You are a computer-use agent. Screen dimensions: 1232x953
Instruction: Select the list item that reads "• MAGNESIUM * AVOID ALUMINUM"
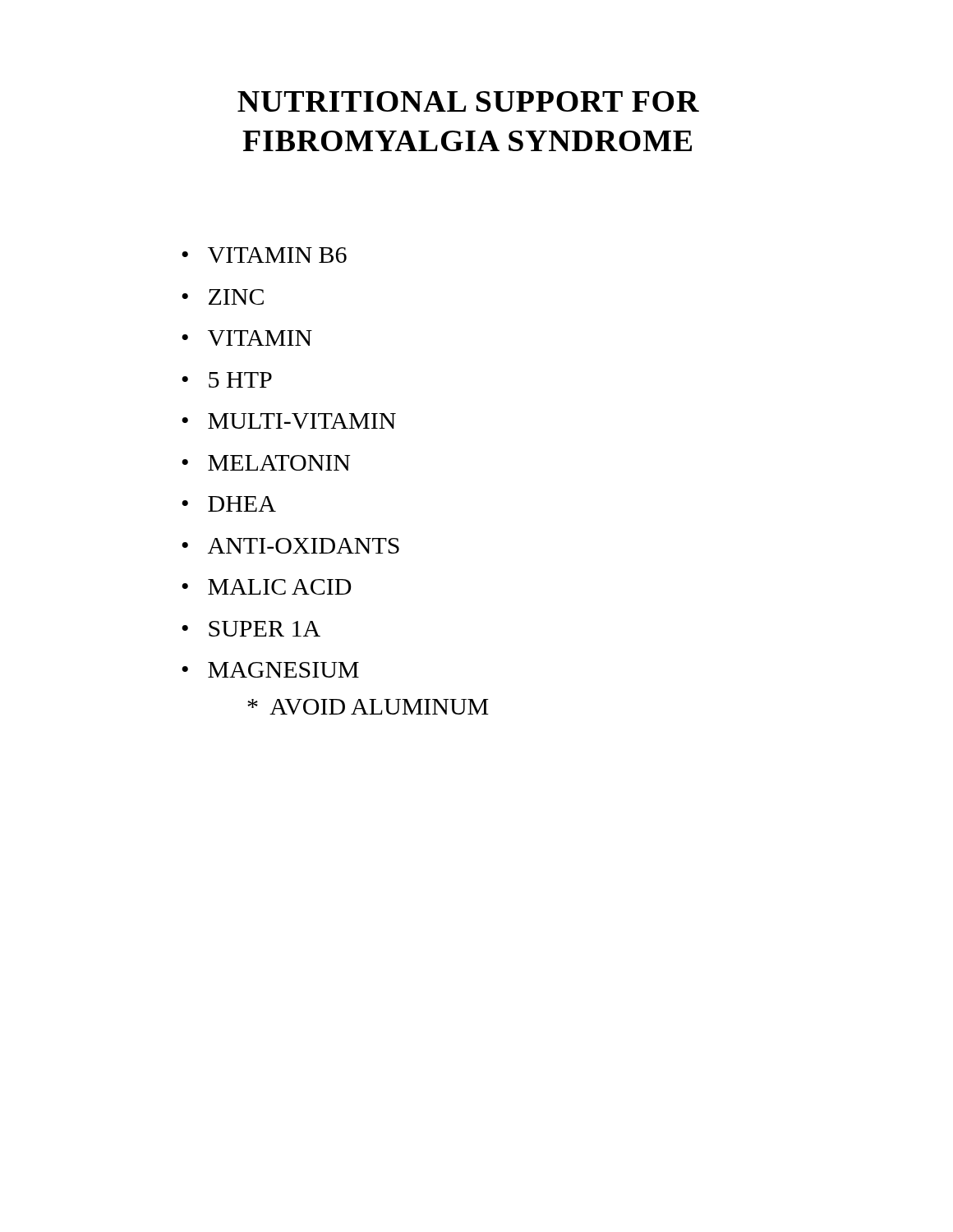click(335, 688)
